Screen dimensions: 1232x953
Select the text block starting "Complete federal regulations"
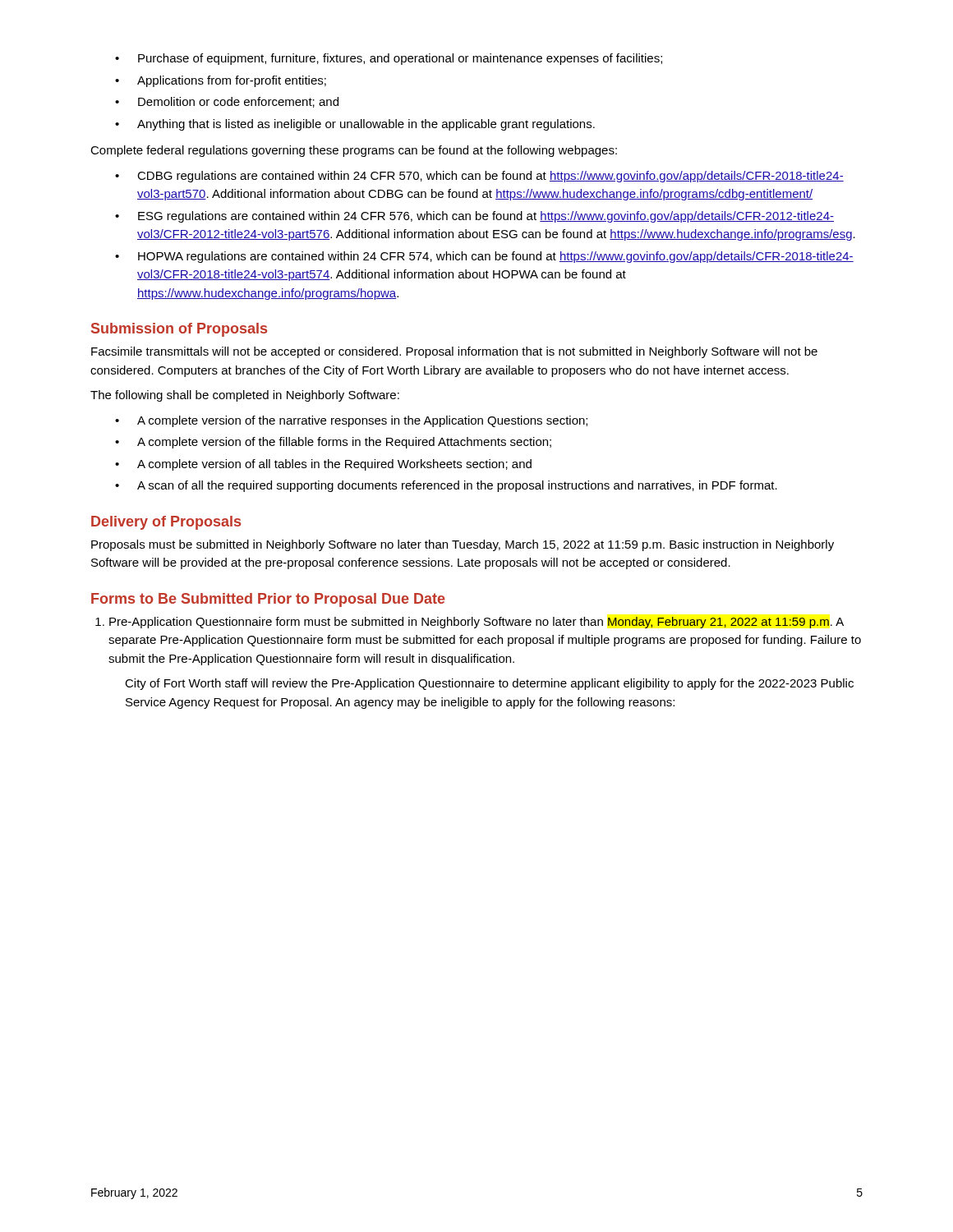tap(354, 150)
